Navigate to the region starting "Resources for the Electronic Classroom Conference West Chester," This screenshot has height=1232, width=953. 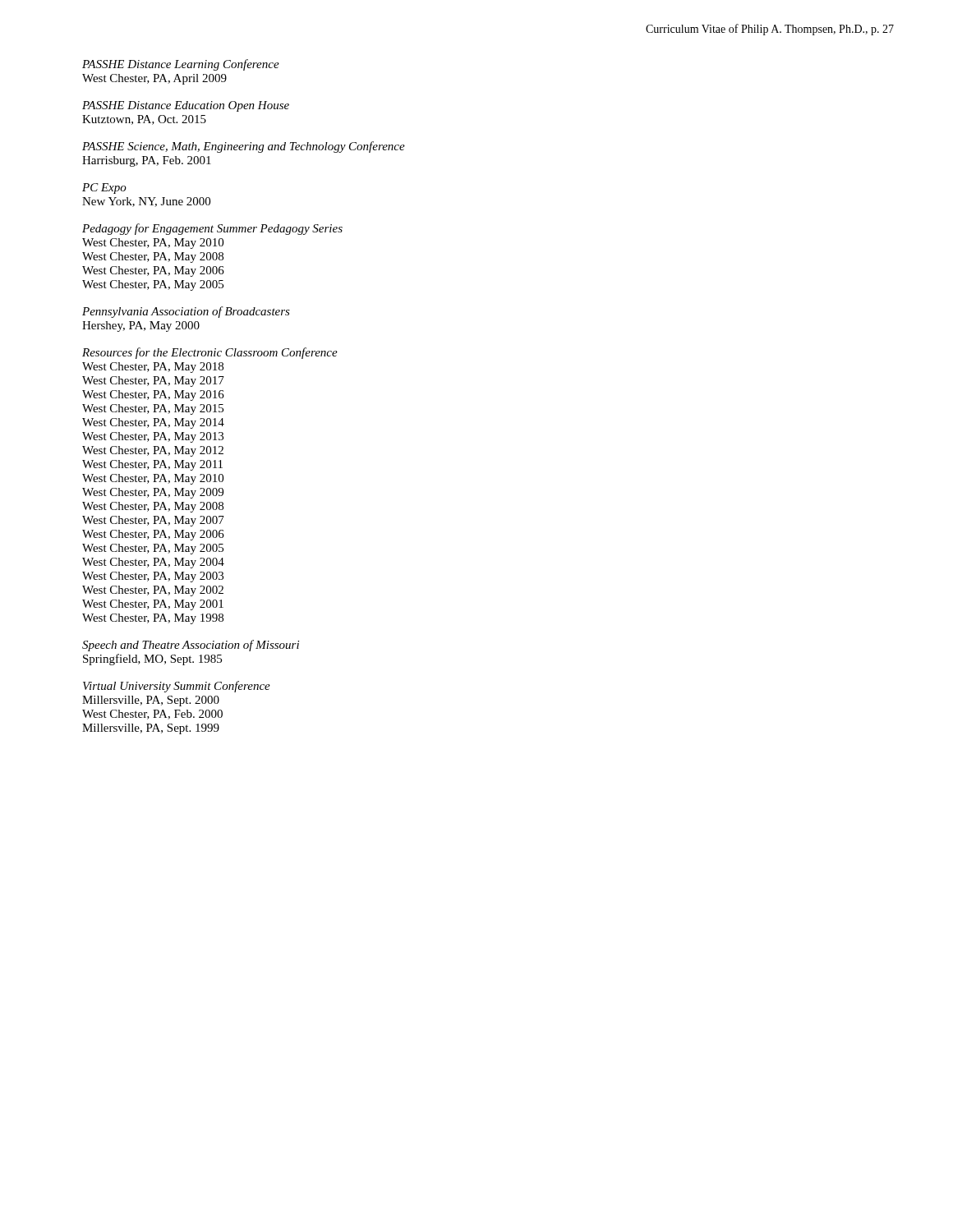[x=210, y=353]
